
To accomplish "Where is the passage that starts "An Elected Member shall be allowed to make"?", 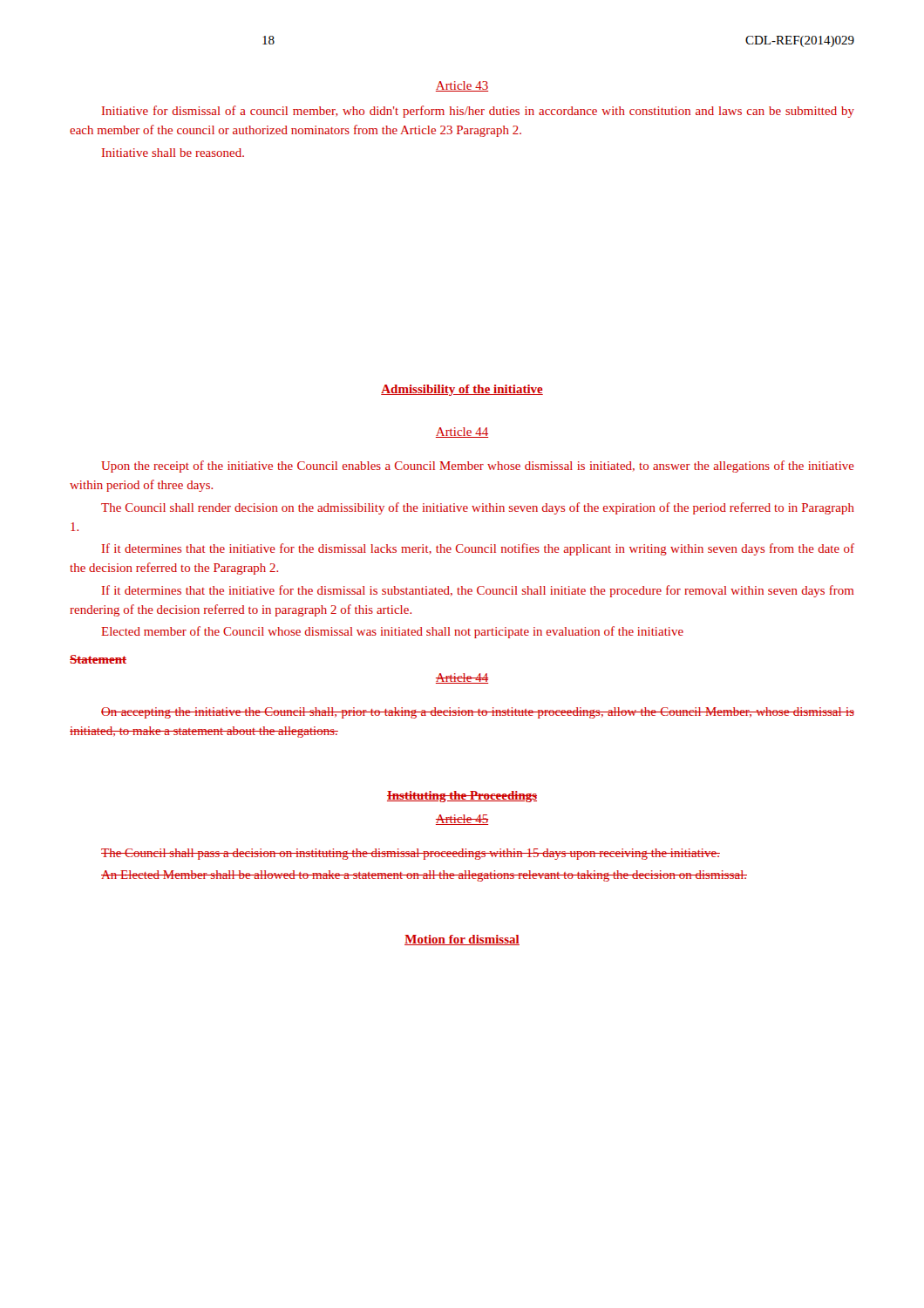I will pos(424,875).
